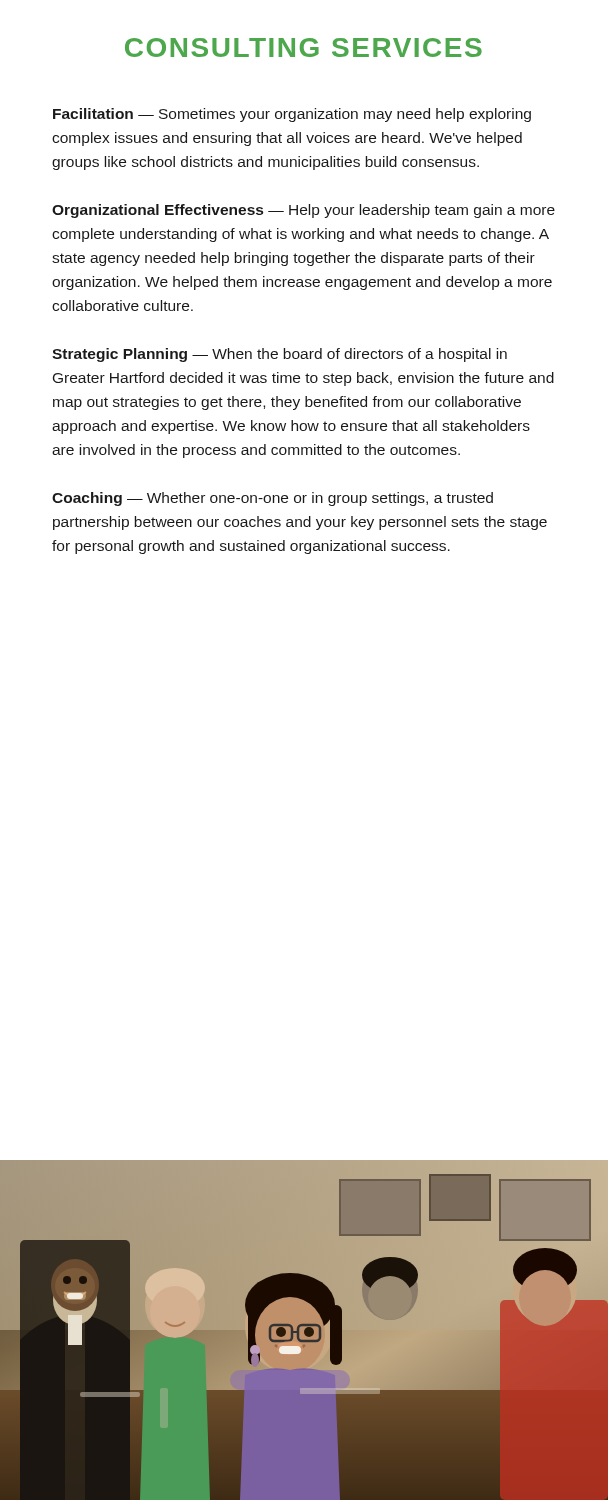Click on the title that says "CONSULTING SERVICES"
This screenshot has height=1500, width=608.
coord(304,47)
